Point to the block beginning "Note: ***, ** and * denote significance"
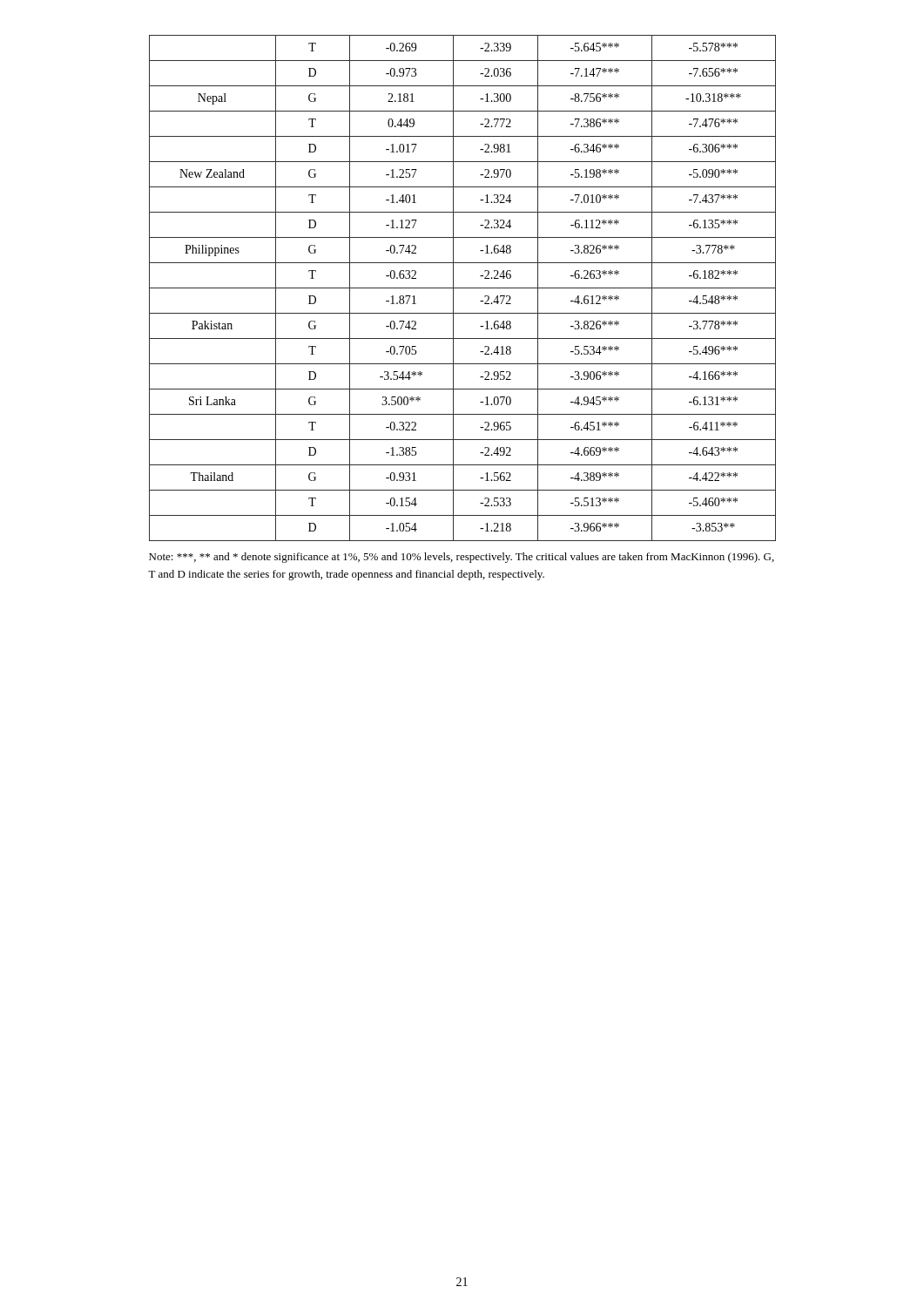Image resolution: width=924 pixels, height=1307 pixels. coord(461,565)
